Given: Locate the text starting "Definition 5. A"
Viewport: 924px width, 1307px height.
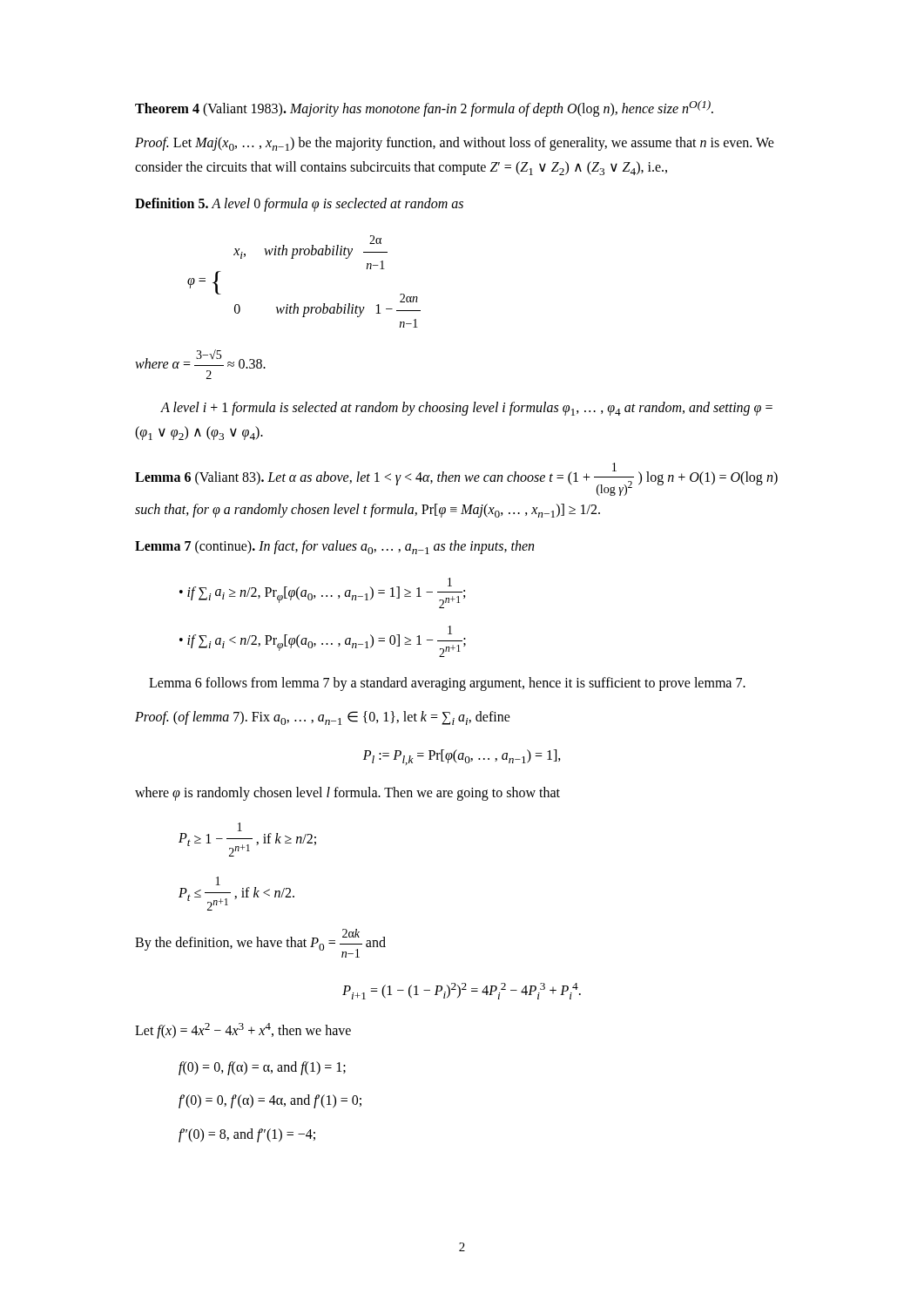Looking at the screenshot, I should click(299, 203).
